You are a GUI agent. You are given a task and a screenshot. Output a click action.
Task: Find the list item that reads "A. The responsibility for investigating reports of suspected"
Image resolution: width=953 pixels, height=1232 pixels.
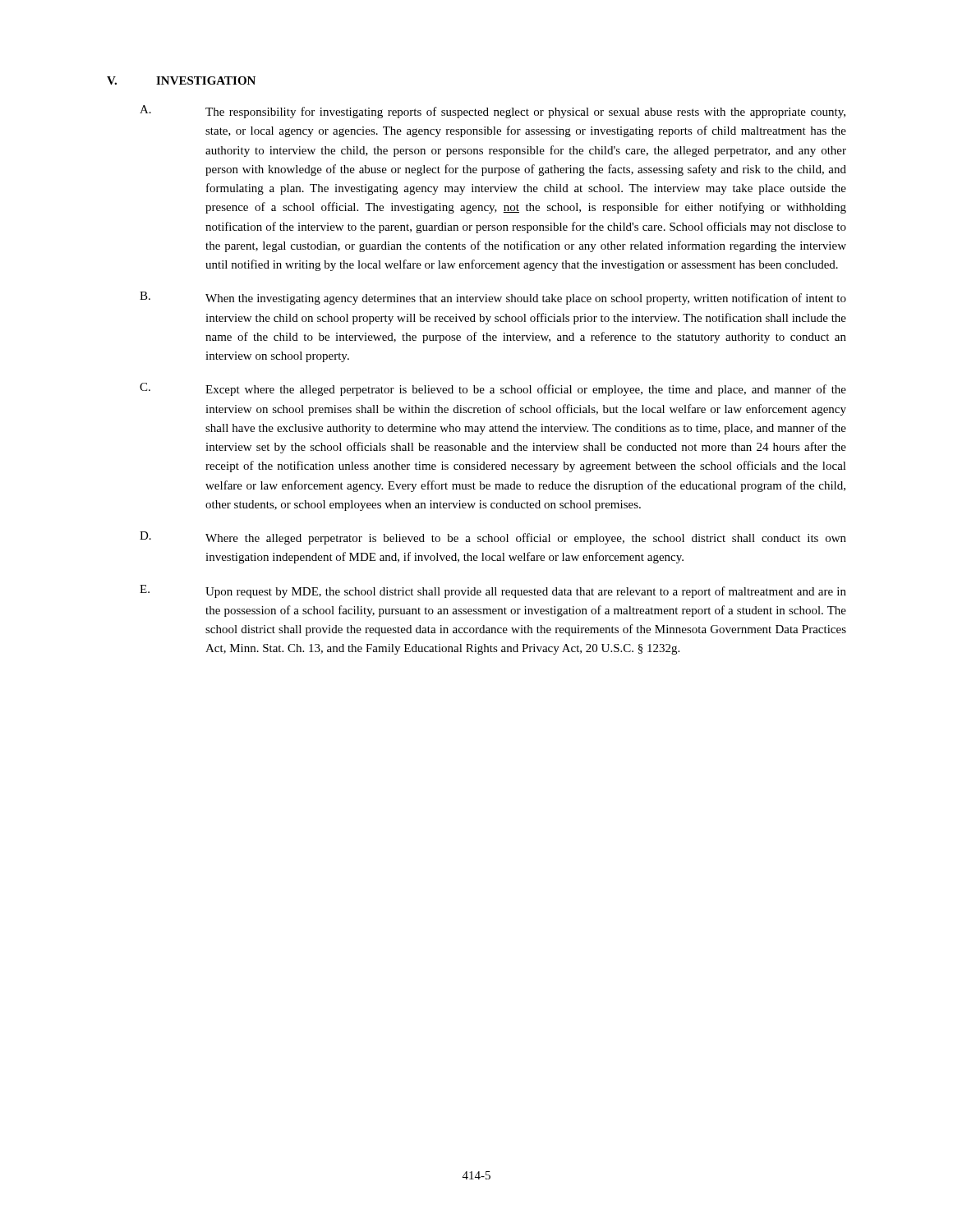(x=476, y=189)
